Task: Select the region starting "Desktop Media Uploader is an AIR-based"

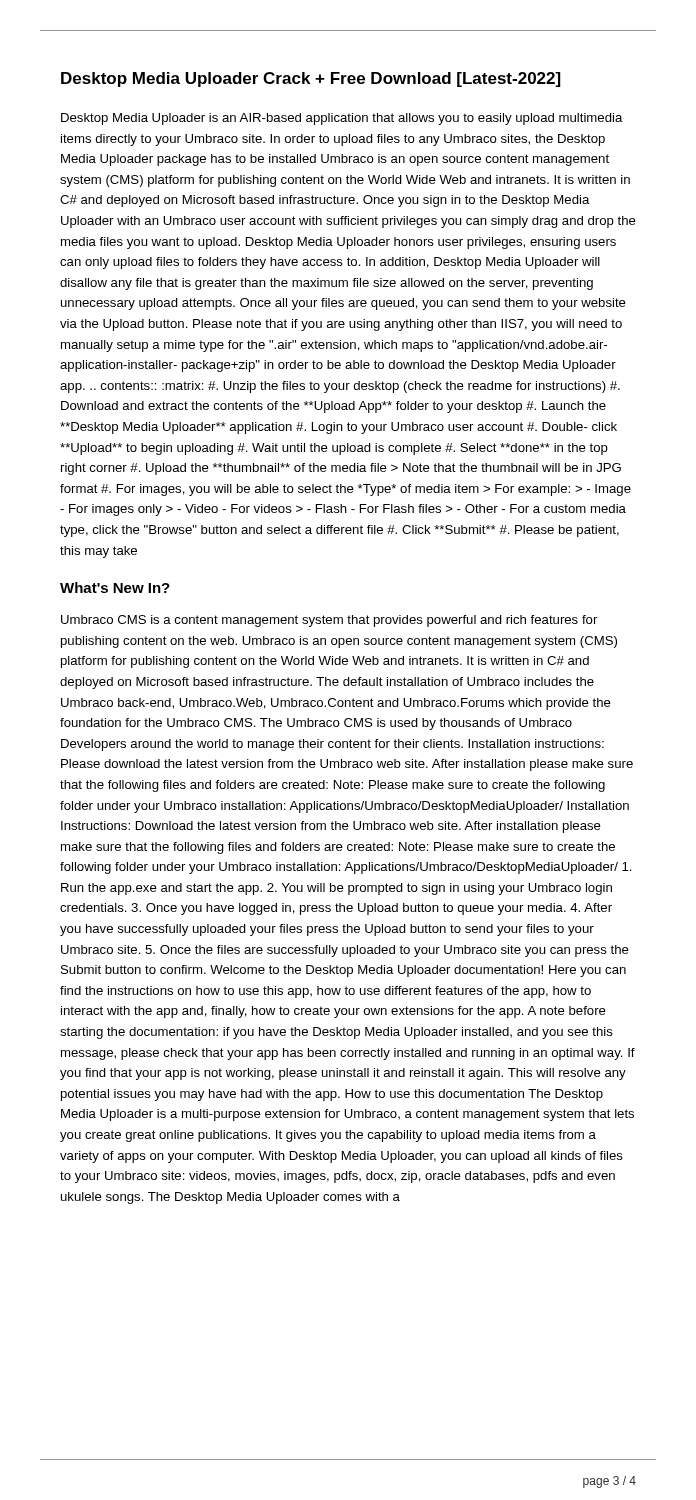Action: coord(348,334)
